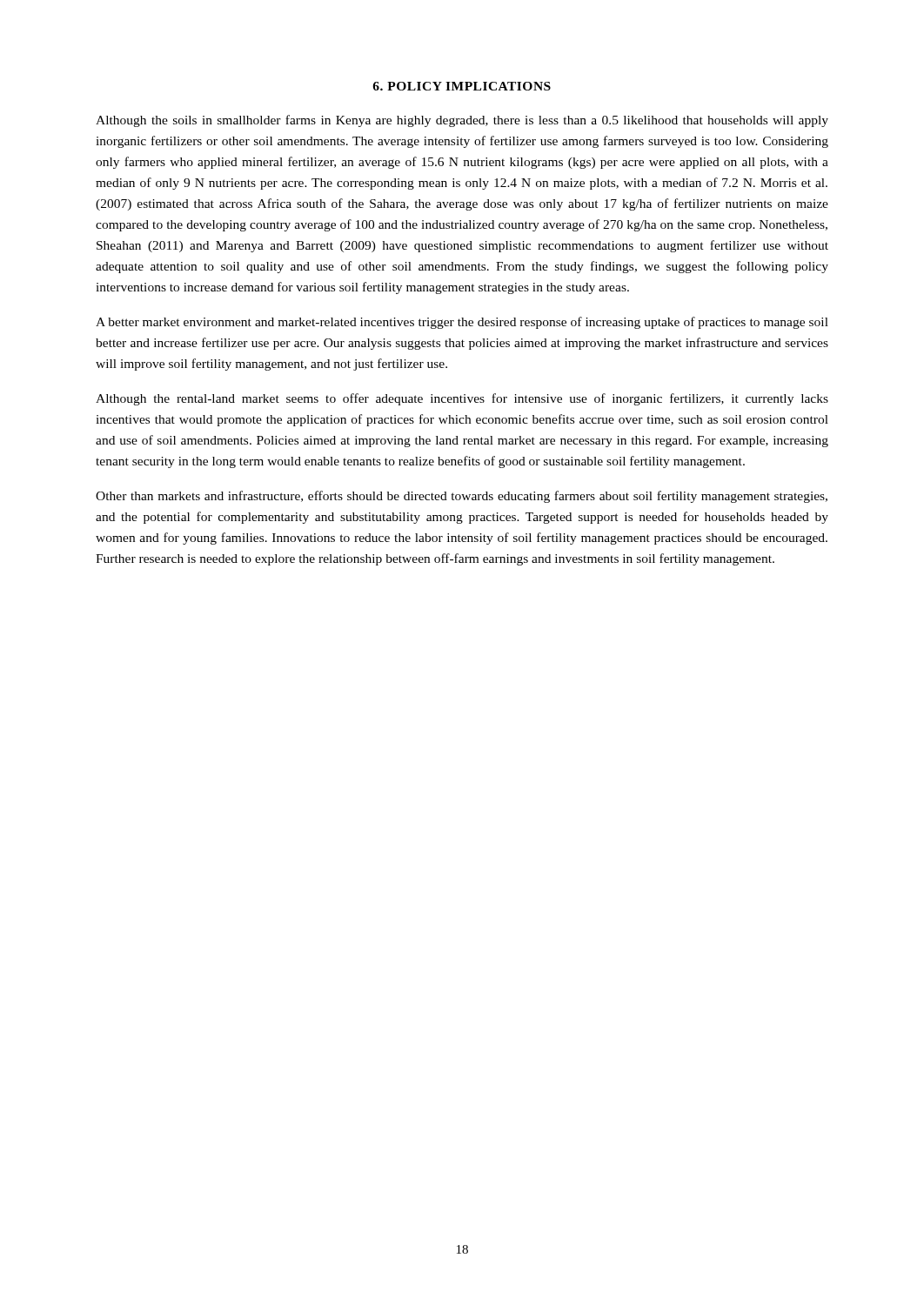The height and width of the screenshot is (1305, 924).
Task: Where is the passage that starts "Although the rental-land market seems to offer adequate"?
Action: (x=462, y=430)
